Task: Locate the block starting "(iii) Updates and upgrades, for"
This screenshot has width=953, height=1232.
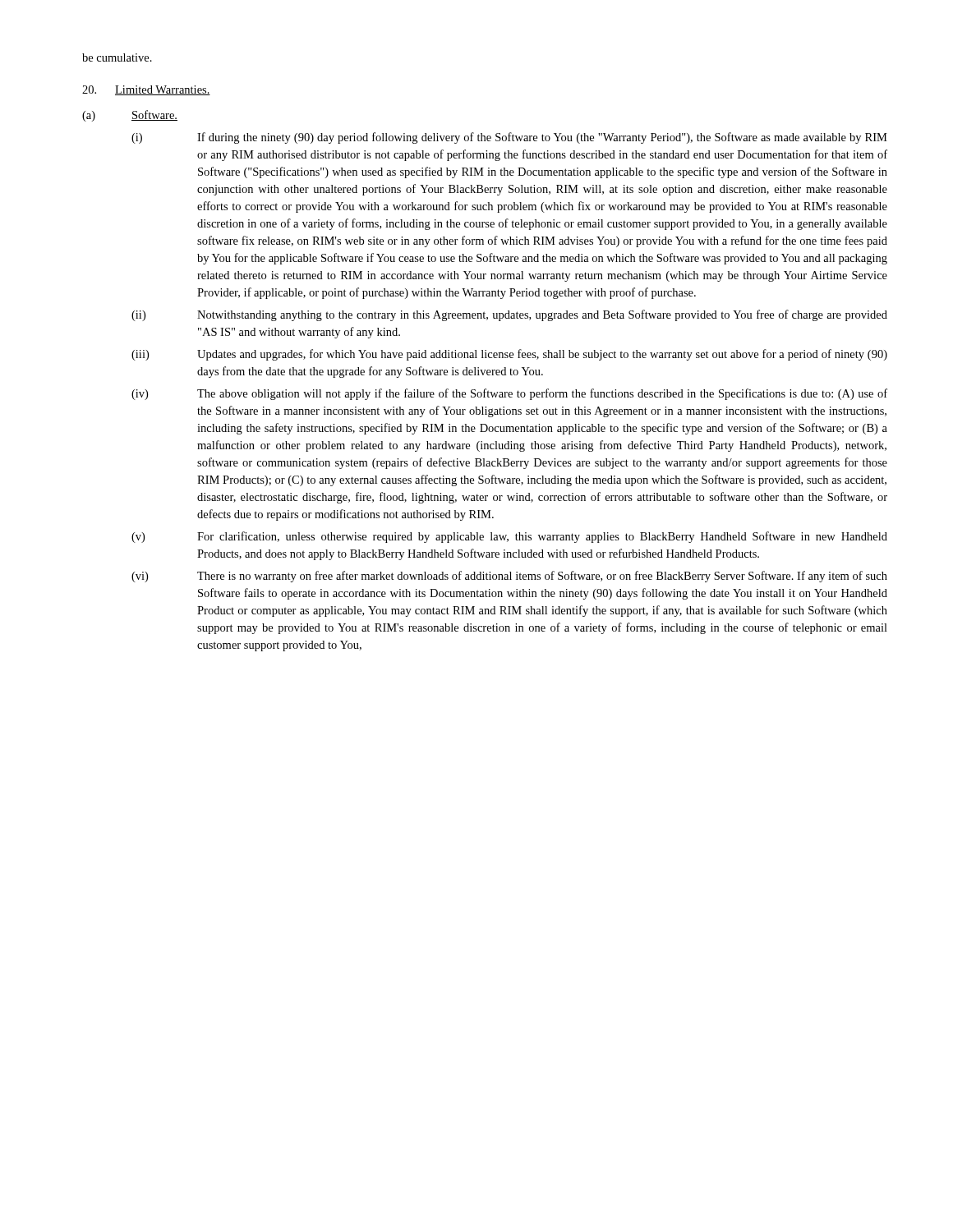Action: pos(509,363)
